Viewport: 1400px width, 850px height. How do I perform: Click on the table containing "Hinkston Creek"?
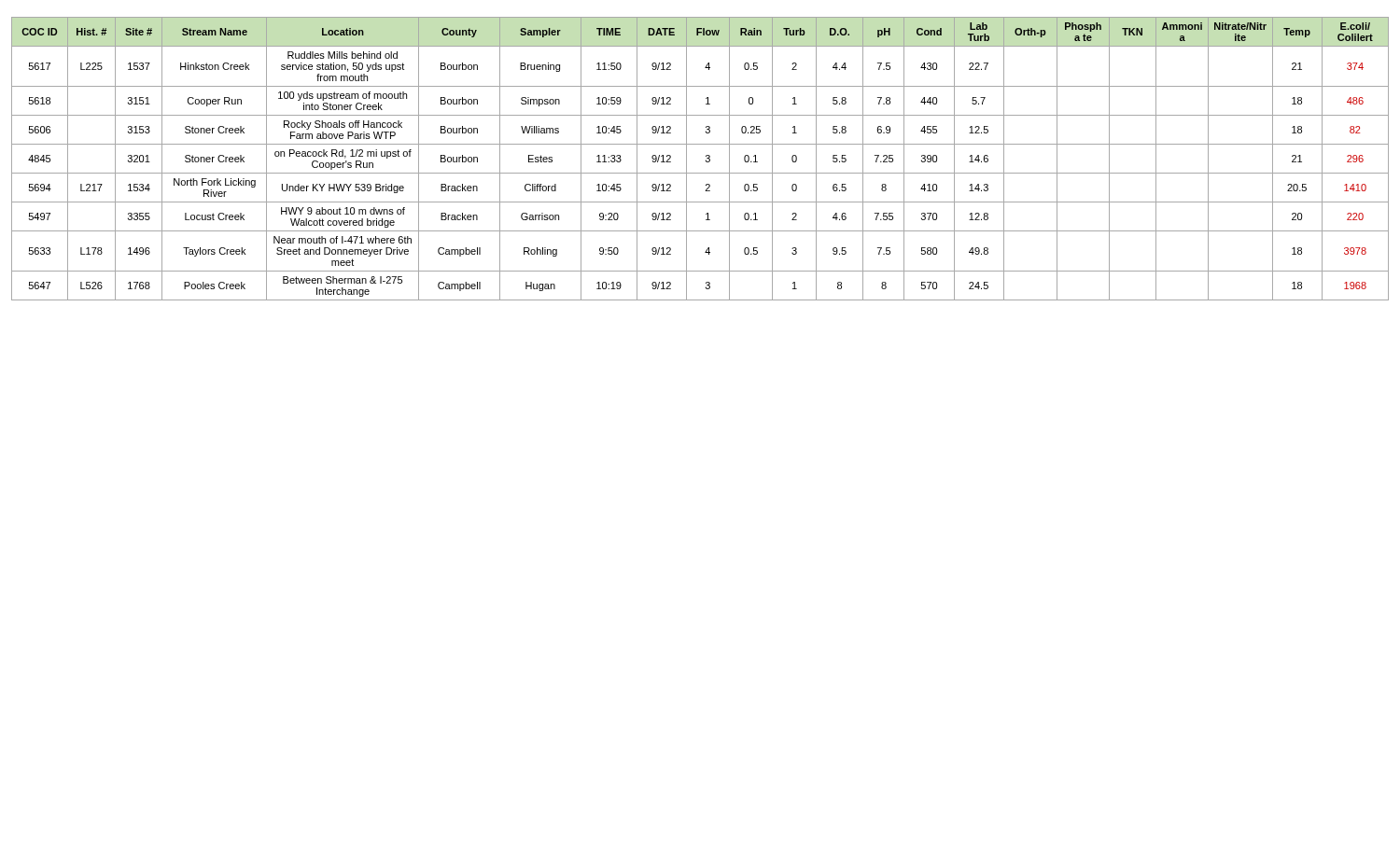[x=700, y=159]
